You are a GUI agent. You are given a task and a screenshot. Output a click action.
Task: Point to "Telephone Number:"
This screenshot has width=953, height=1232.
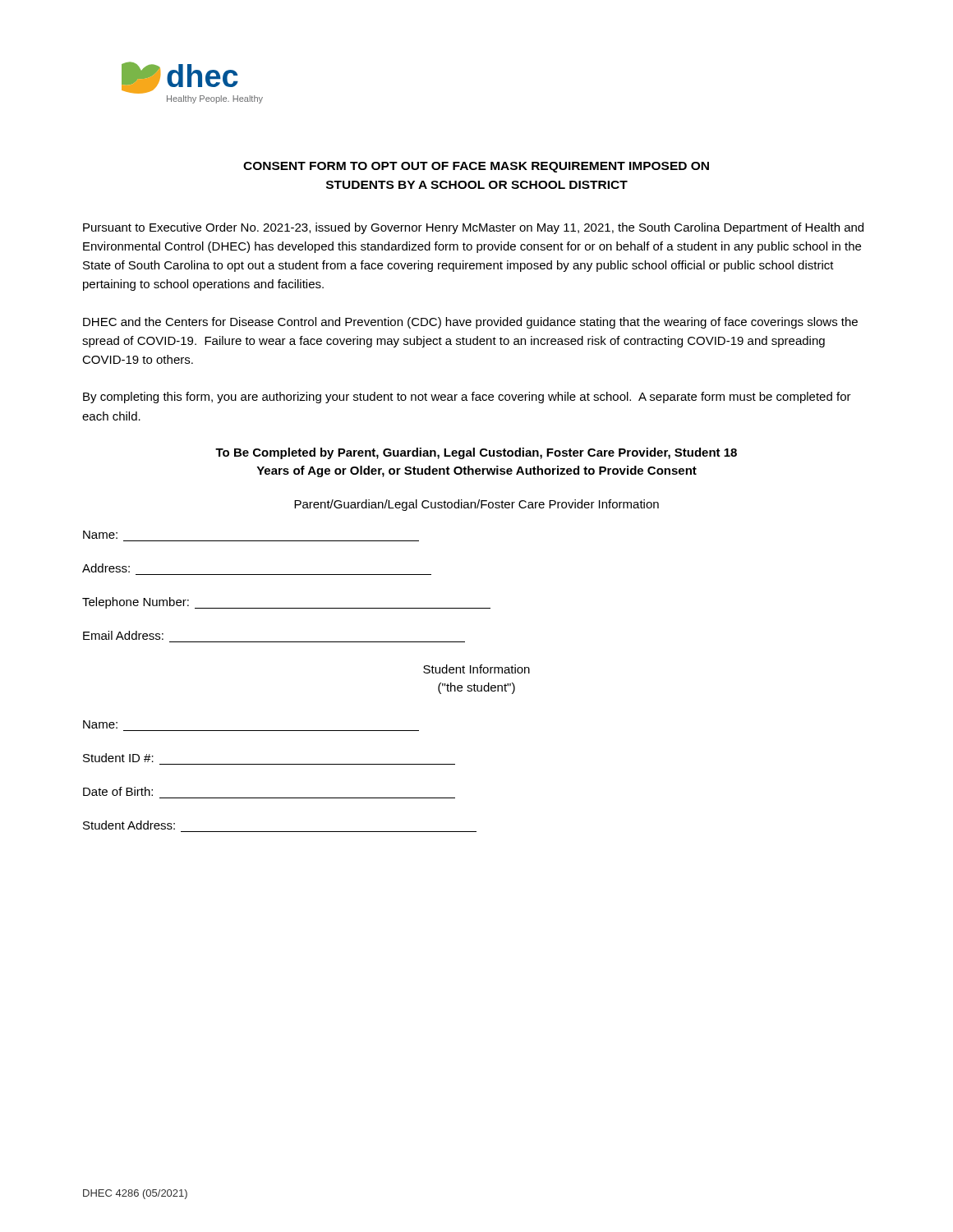pos(286,601)
